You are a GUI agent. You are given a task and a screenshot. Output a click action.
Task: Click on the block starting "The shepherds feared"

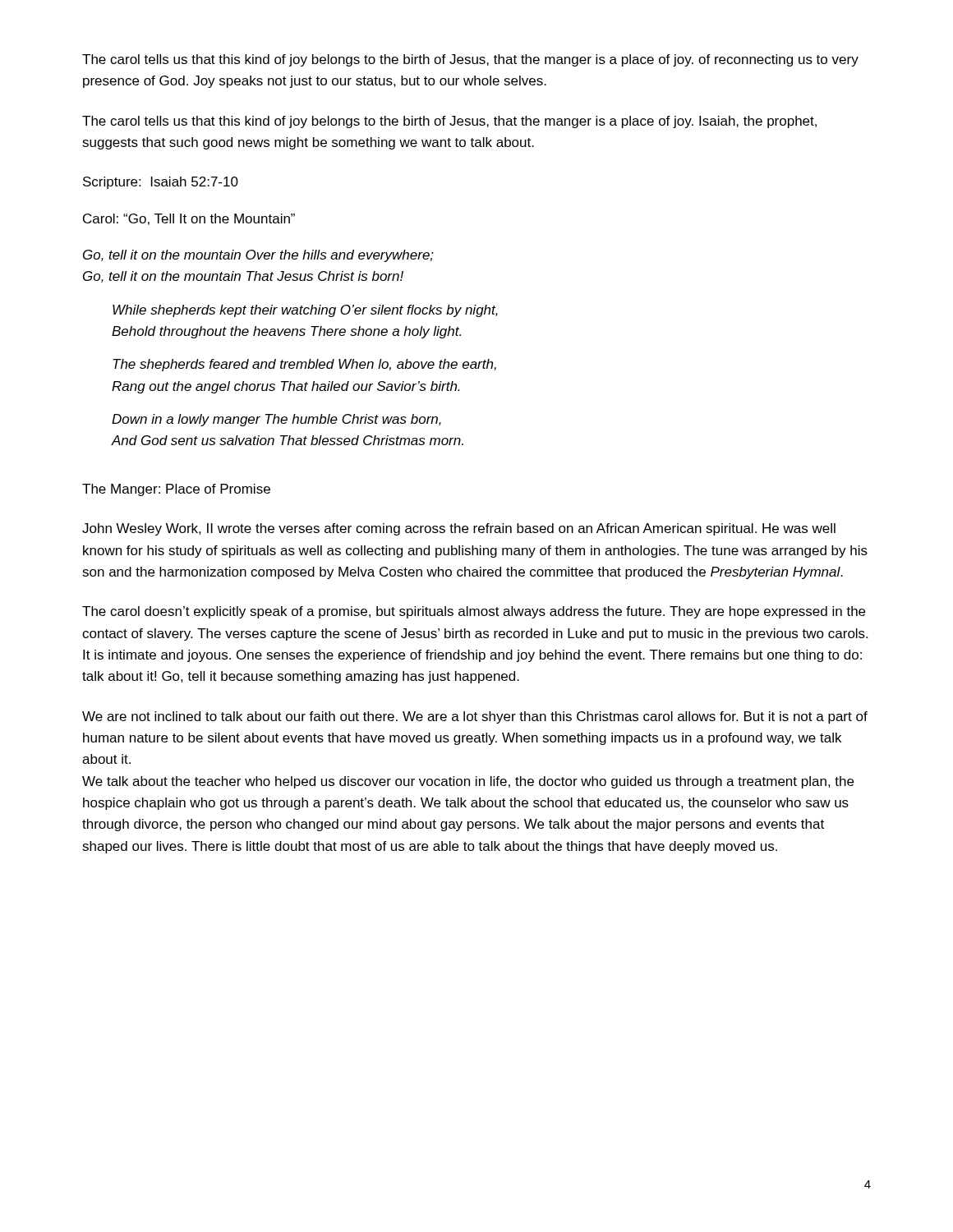[305, 375]
